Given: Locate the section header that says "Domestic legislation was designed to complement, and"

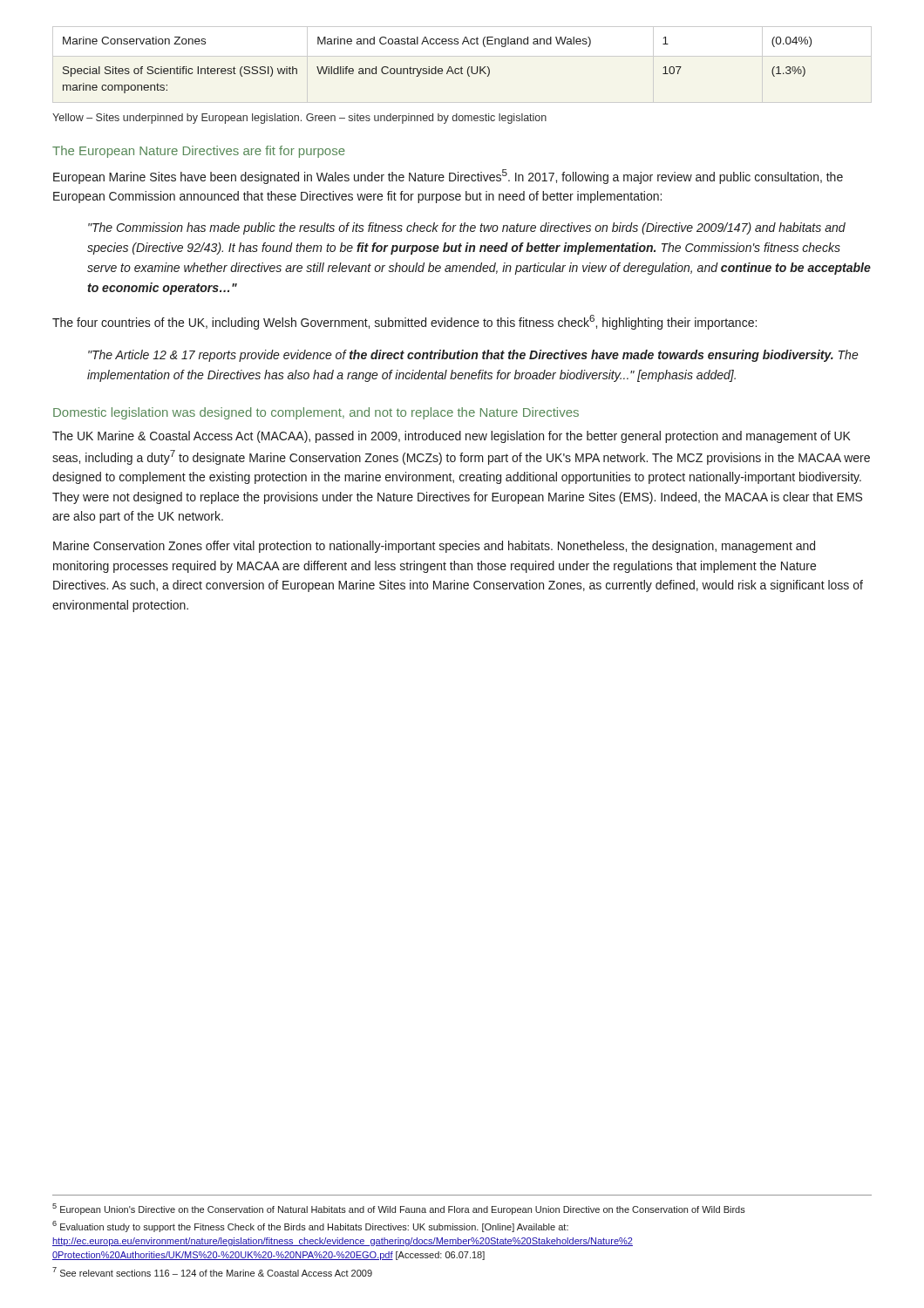Looking at the screenshot, I should (316, 412).
